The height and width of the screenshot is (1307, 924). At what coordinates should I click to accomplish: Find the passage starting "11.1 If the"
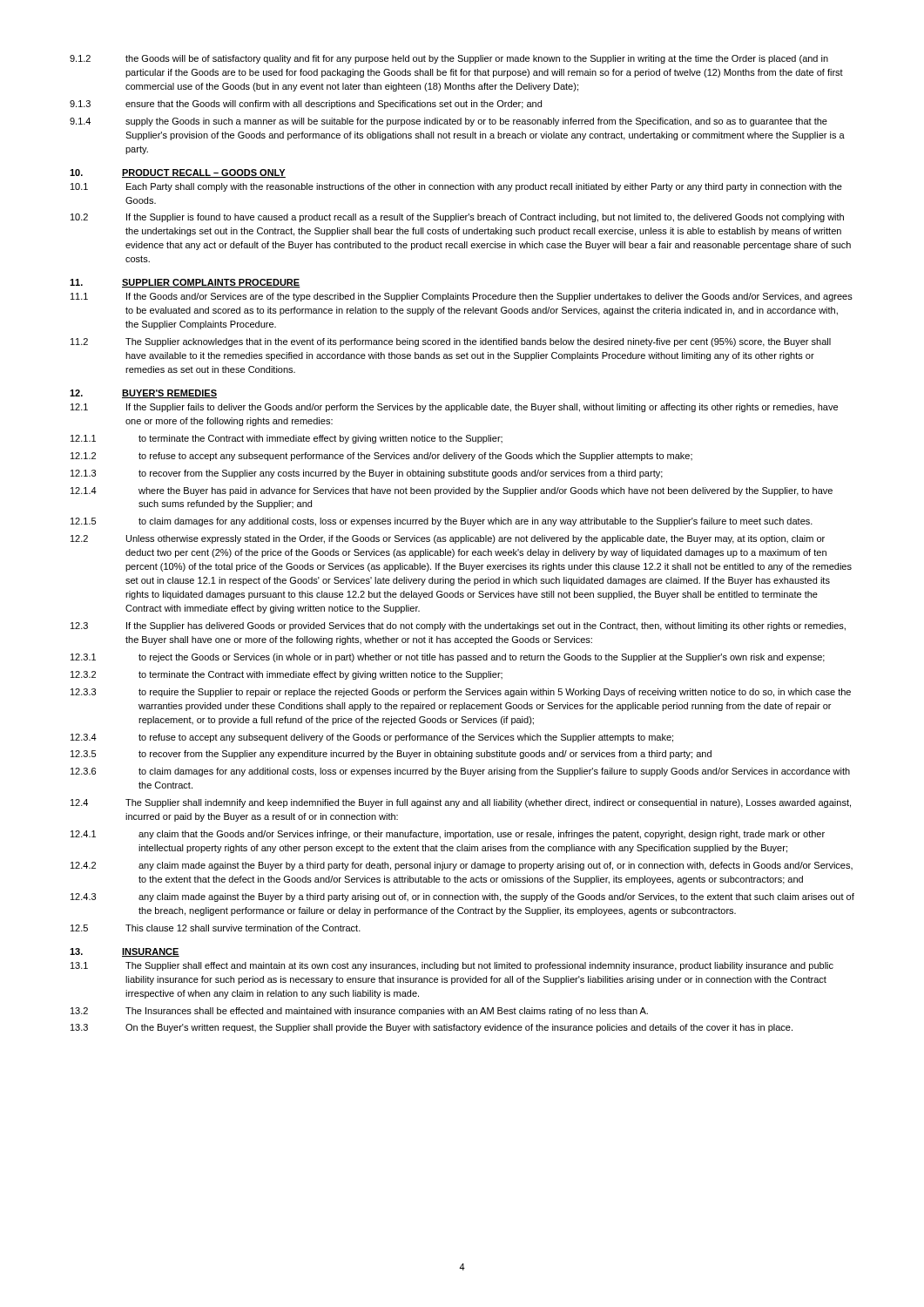coord(462,311)
